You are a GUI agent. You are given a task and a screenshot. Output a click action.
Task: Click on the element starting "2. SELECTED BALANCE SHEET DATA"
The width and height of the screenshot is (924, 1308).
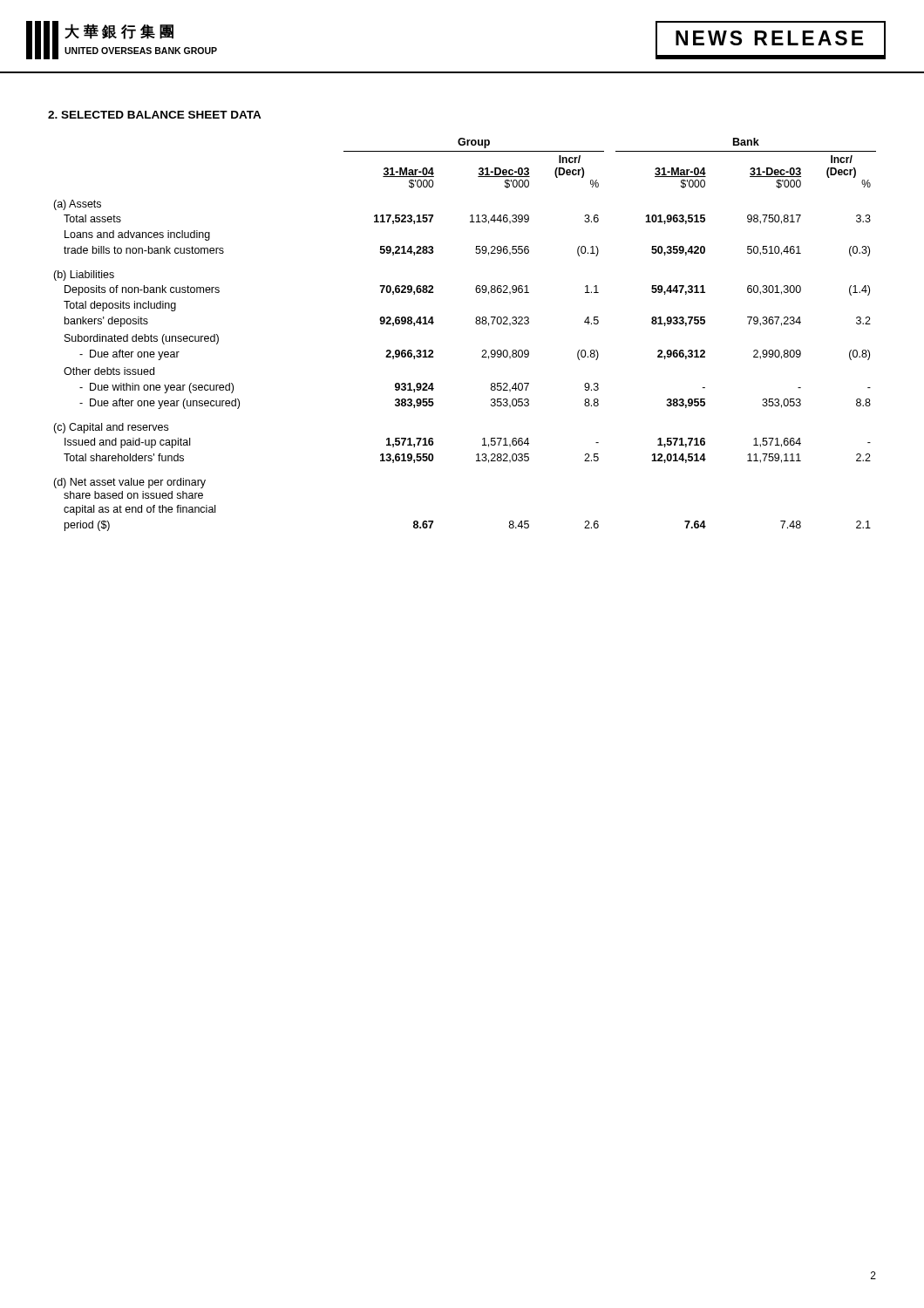(155, 115)
